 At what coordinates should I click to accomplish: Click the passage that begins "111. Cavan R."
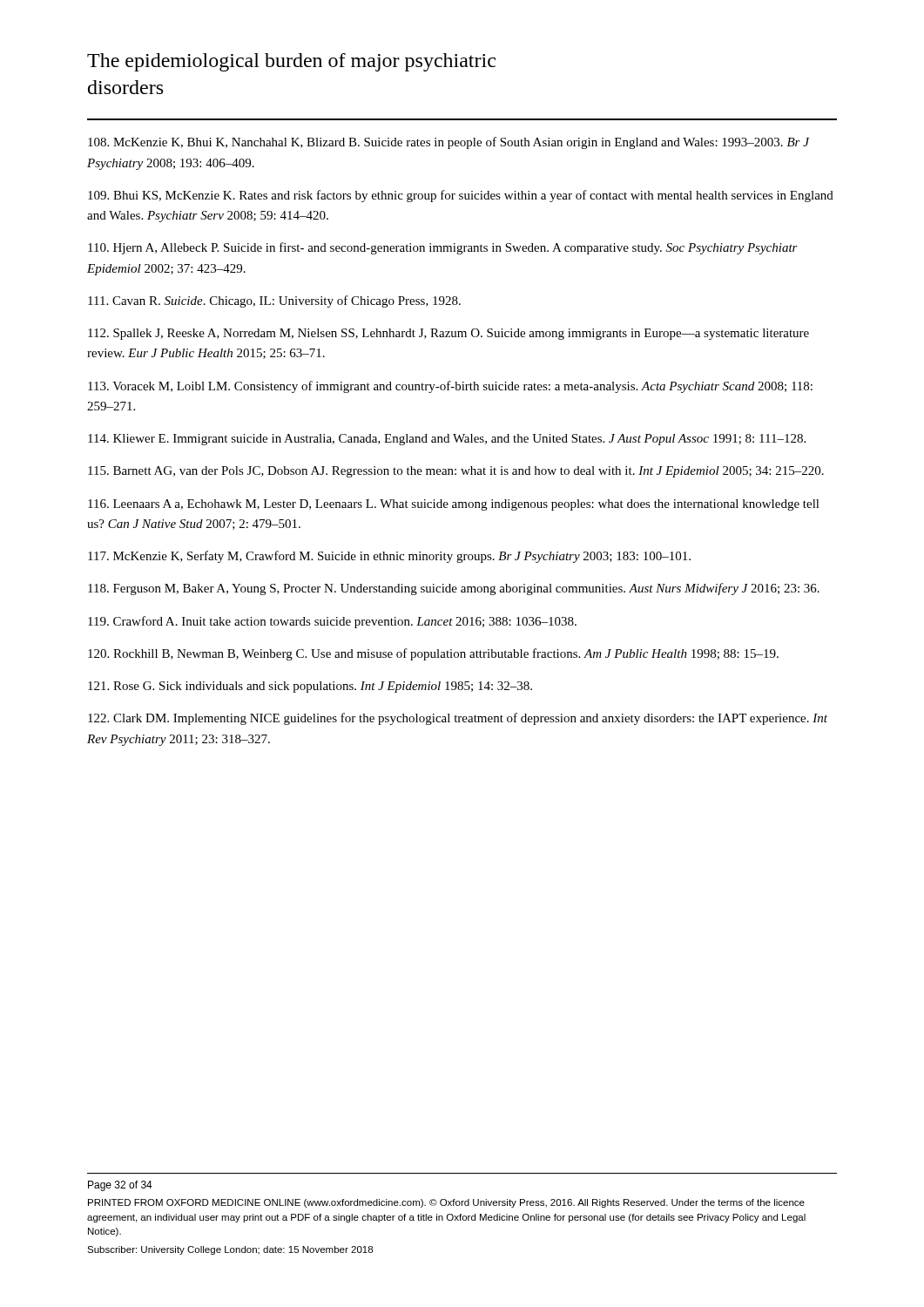tap(274, 300)
